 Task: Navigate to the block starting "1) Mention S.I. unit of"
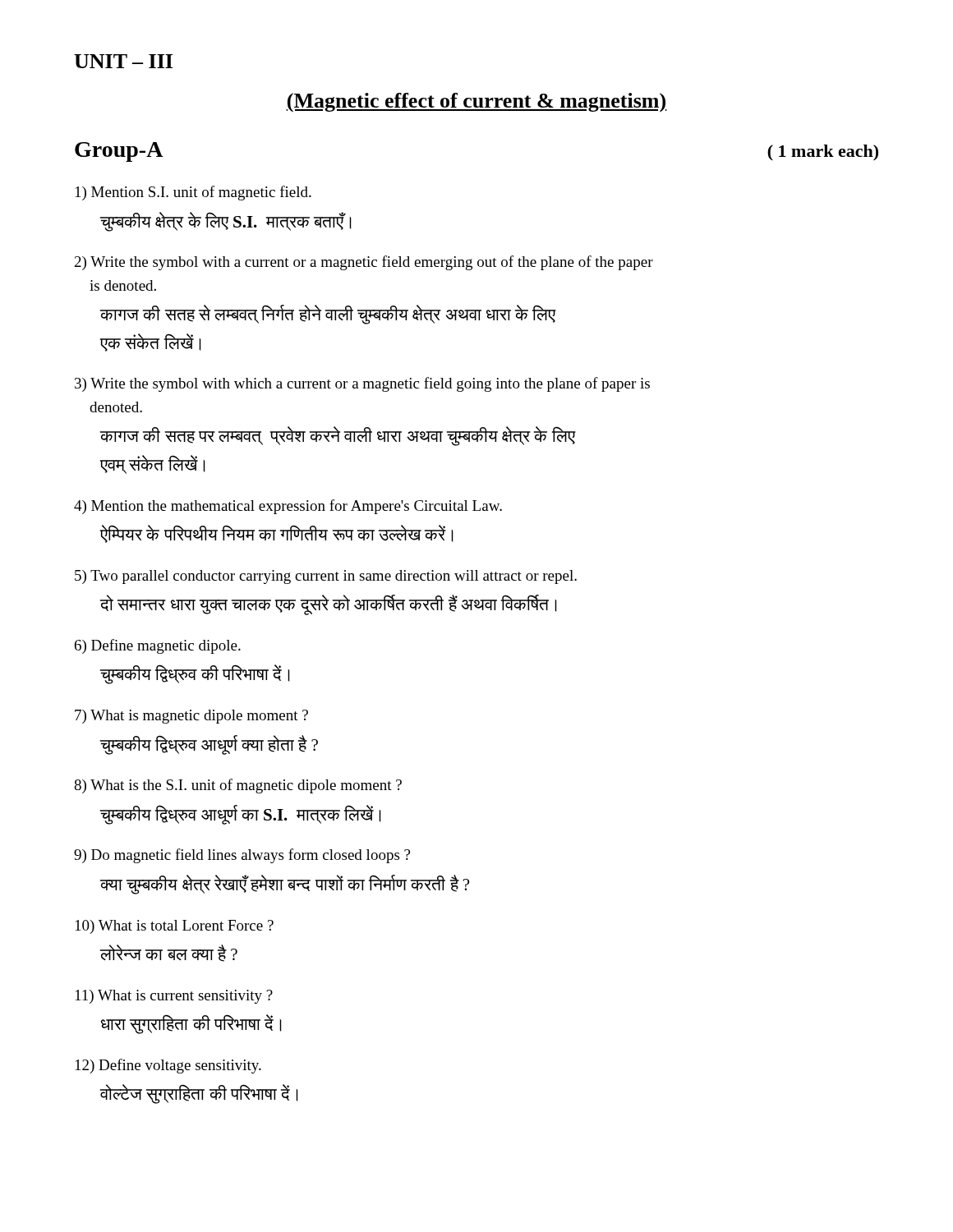(193, 193)
